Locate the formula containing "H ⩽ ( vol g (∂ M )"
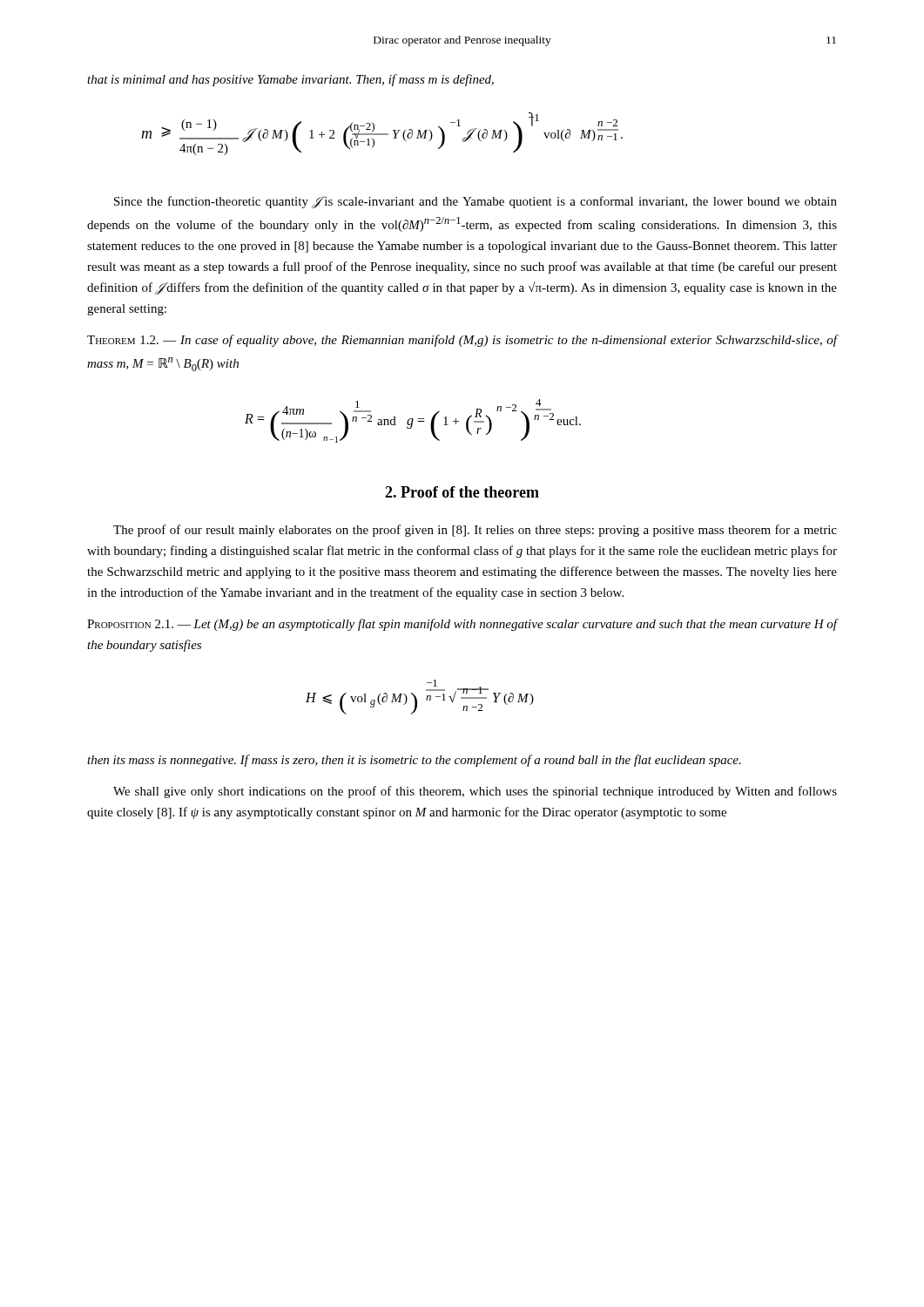Image resolution: width=924 pixels, height=1307 pixels. pos(462,699)
